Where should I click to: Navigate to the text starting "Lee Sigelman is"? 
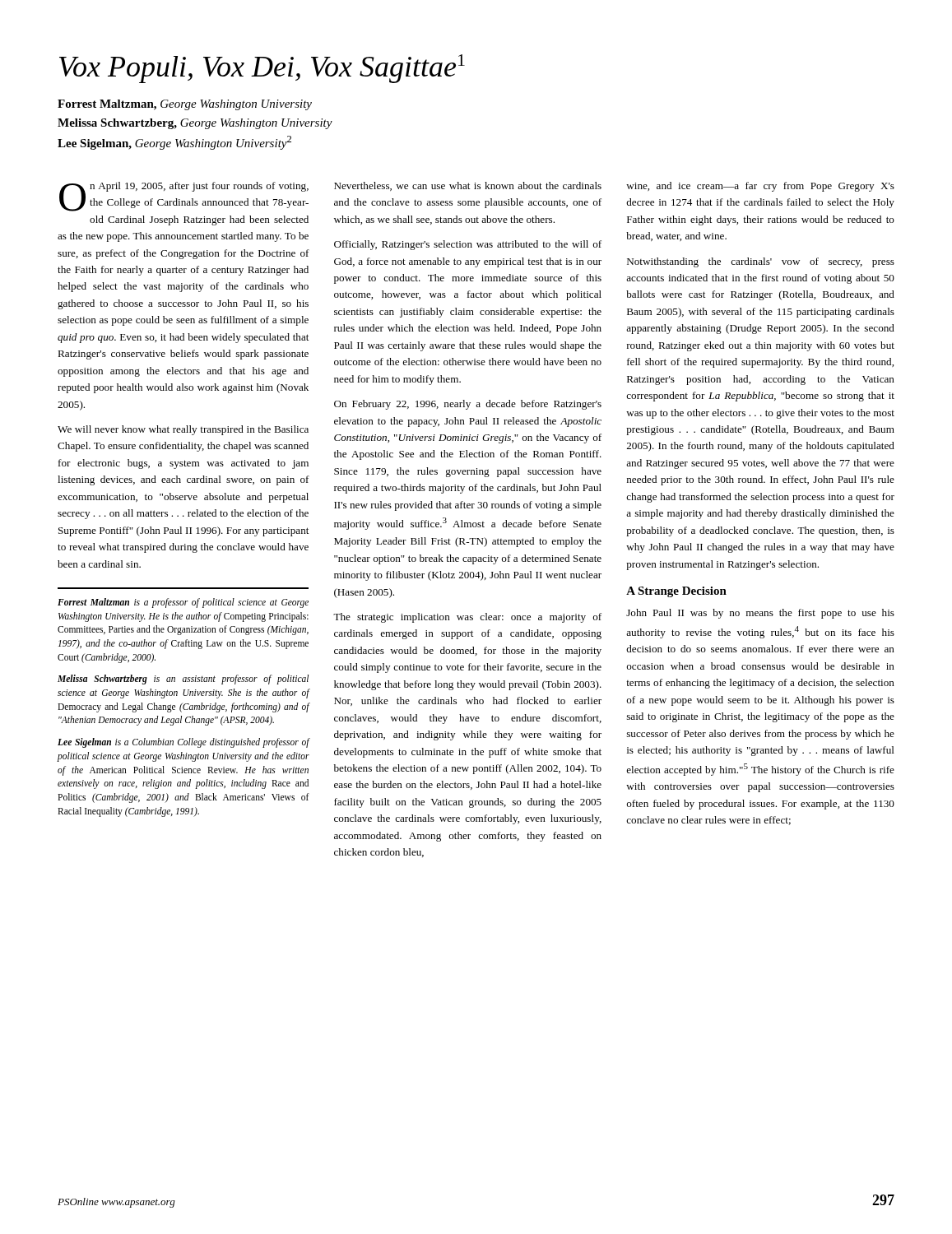(x=183, y=776)
